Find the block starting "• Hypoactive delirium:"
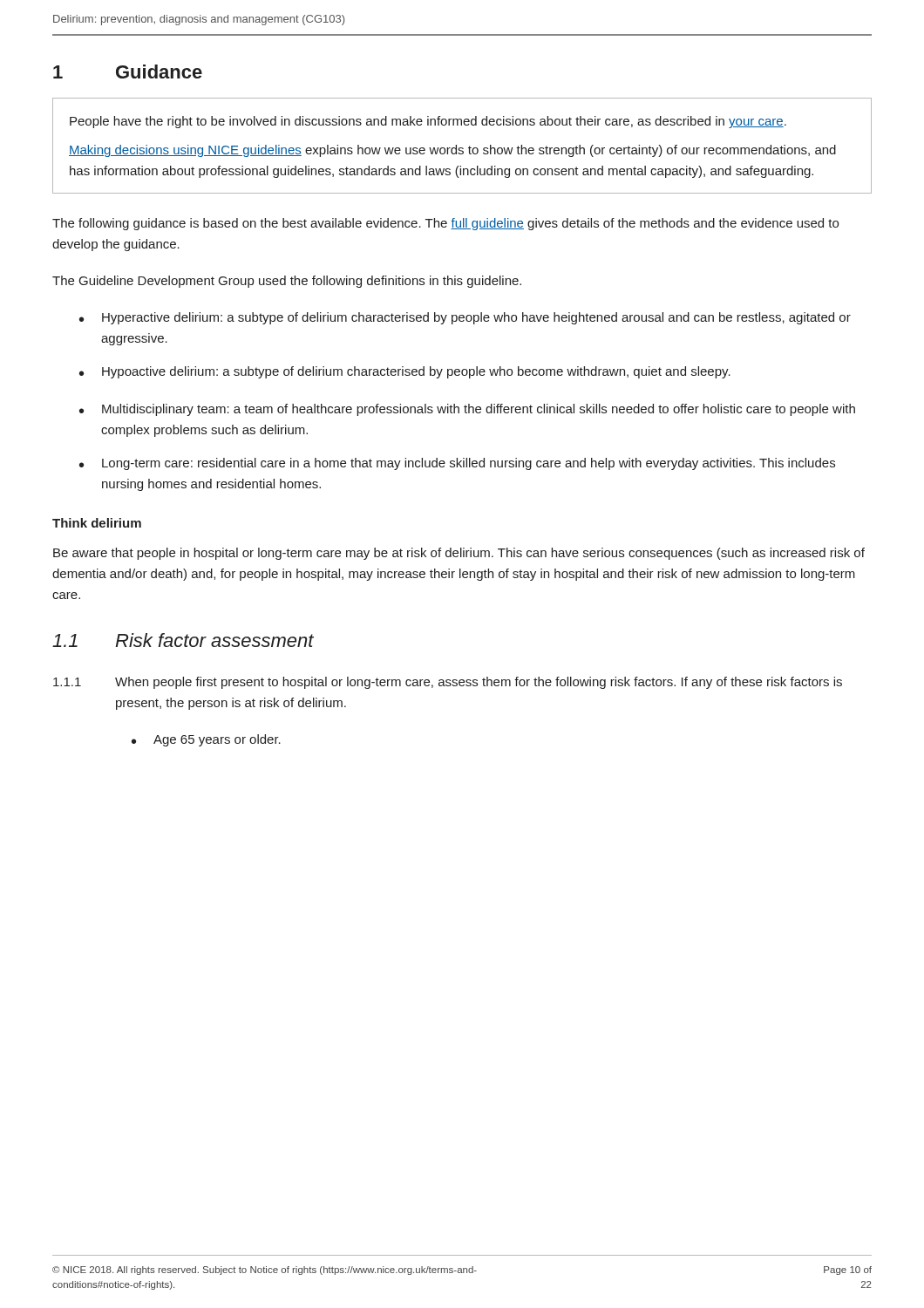 point(405,373)
